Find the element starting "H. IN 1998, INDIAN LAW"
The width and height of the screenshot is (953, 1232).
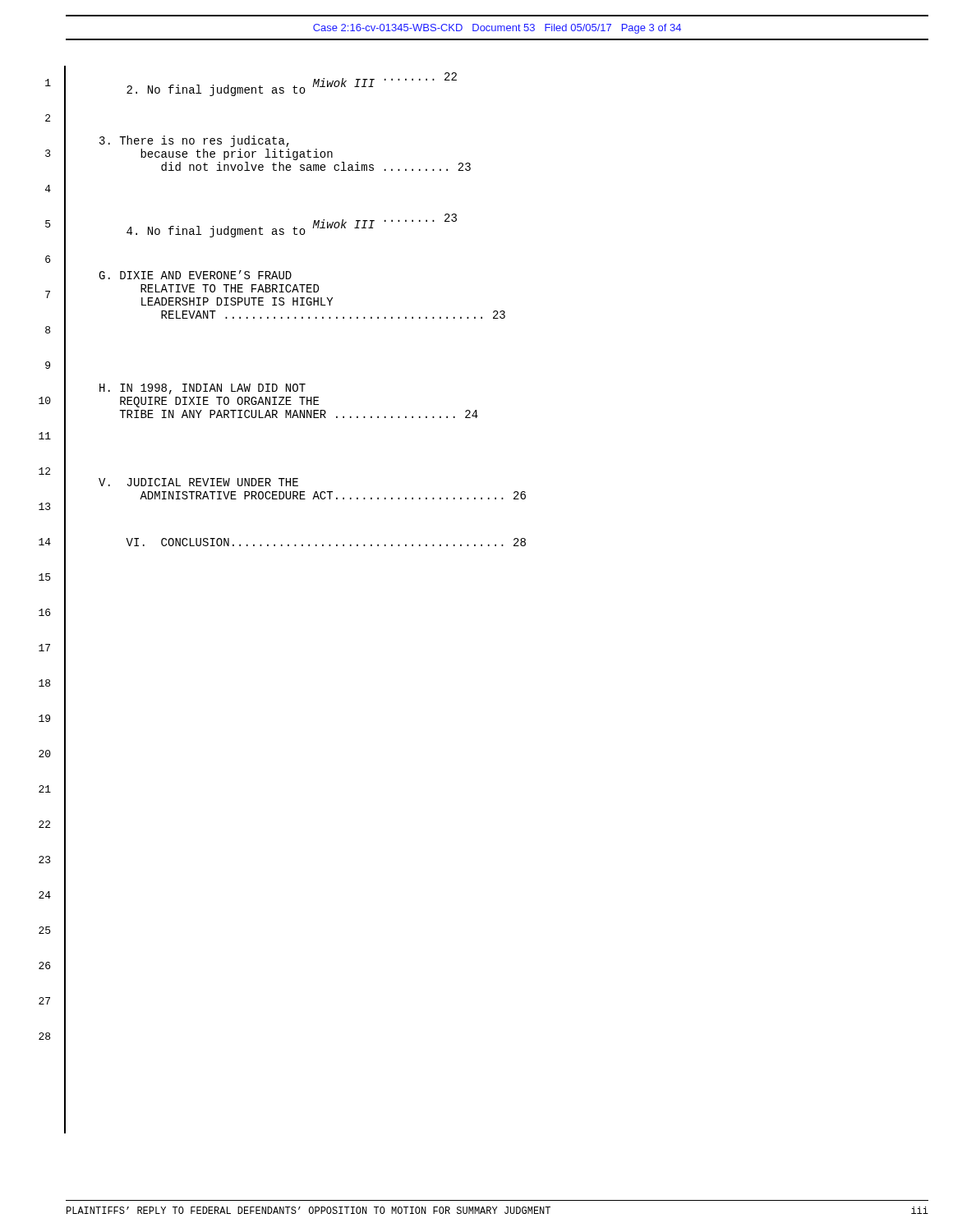pyautogui.click(x=203, y=389)
